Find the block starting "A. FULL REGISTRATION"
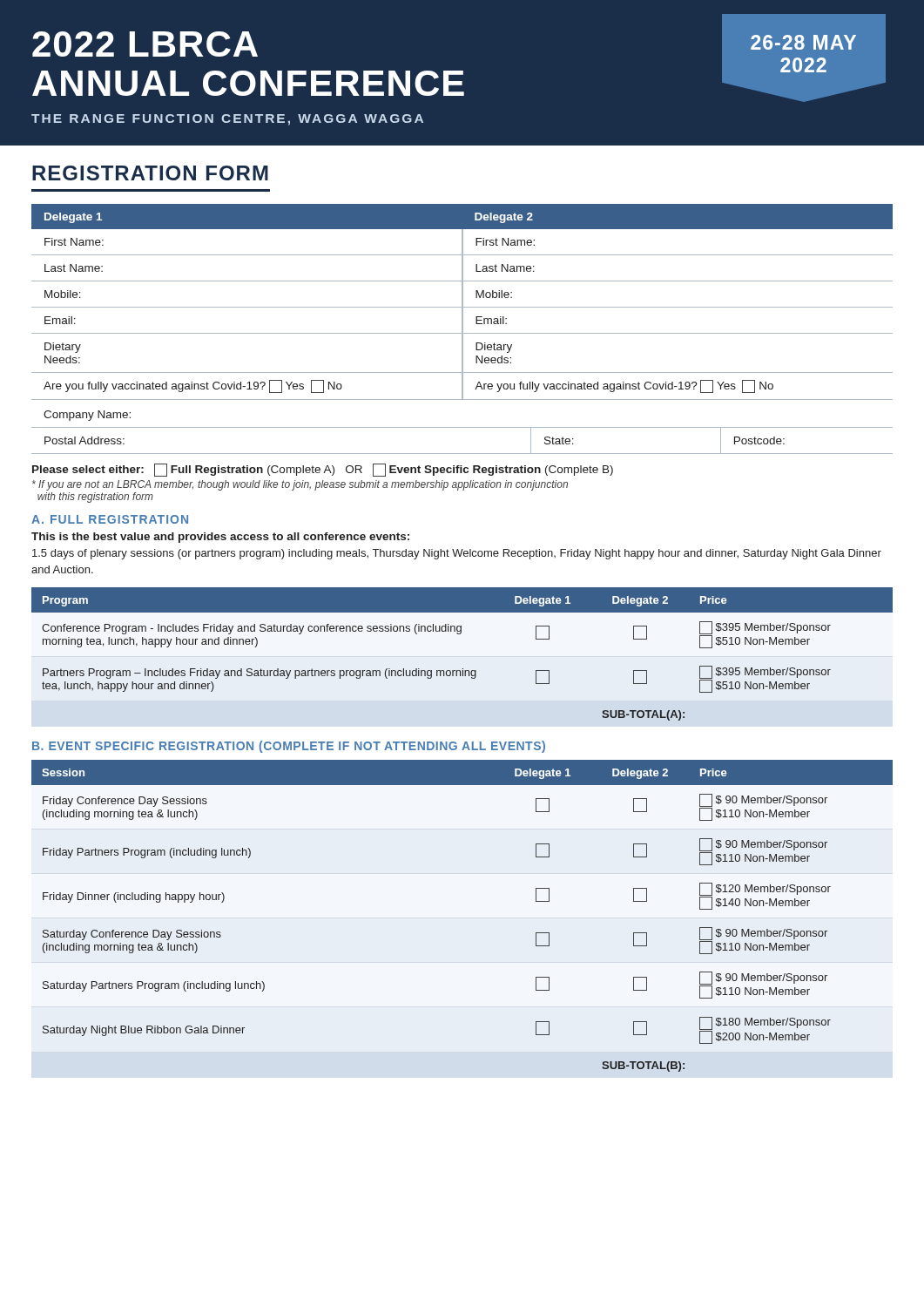Image resolution: width=924 pixels, height=1307 pixels. coord(111,519)
